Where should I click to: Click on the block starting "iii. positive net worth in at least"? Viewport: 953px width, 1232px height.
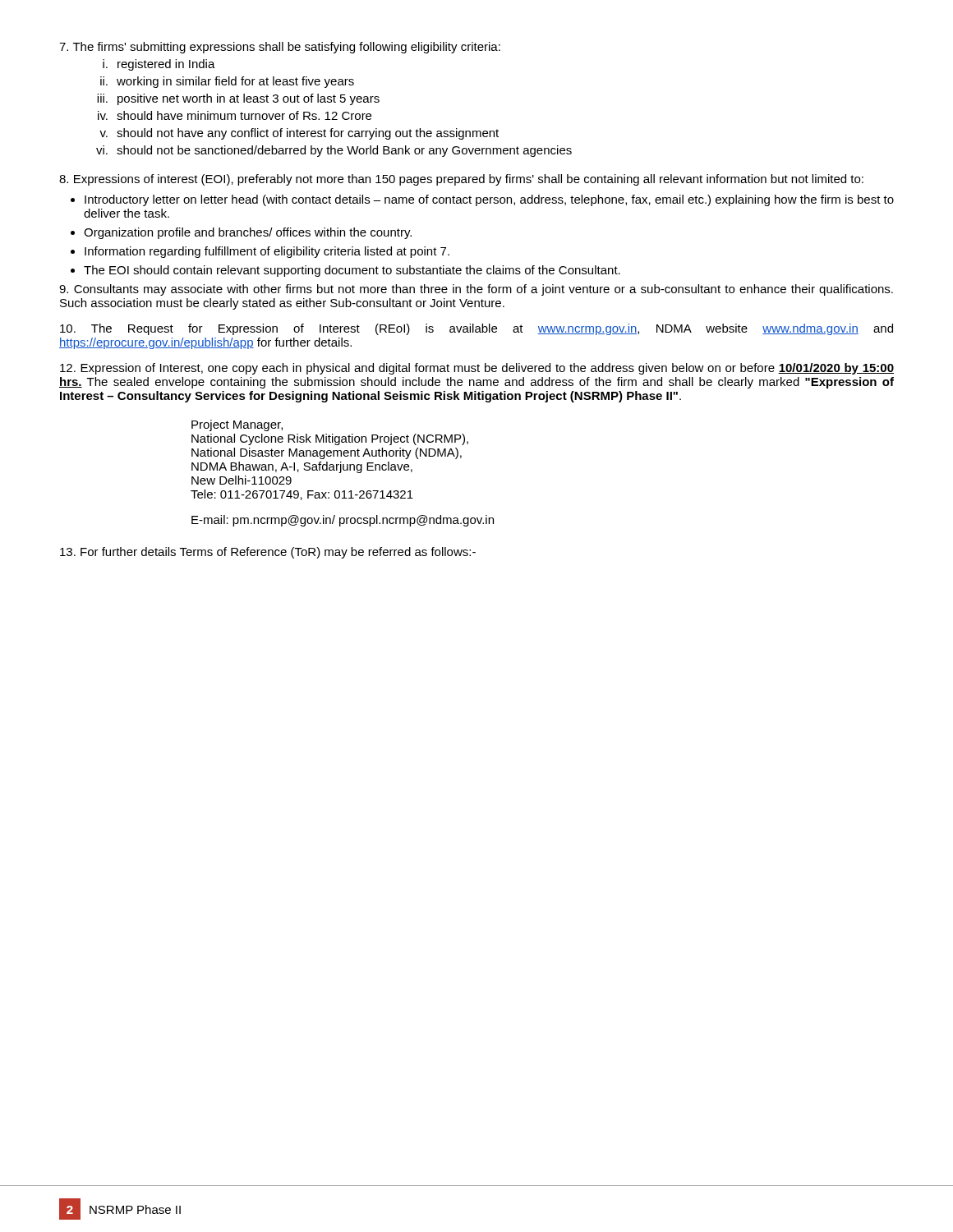click(219, 98)
